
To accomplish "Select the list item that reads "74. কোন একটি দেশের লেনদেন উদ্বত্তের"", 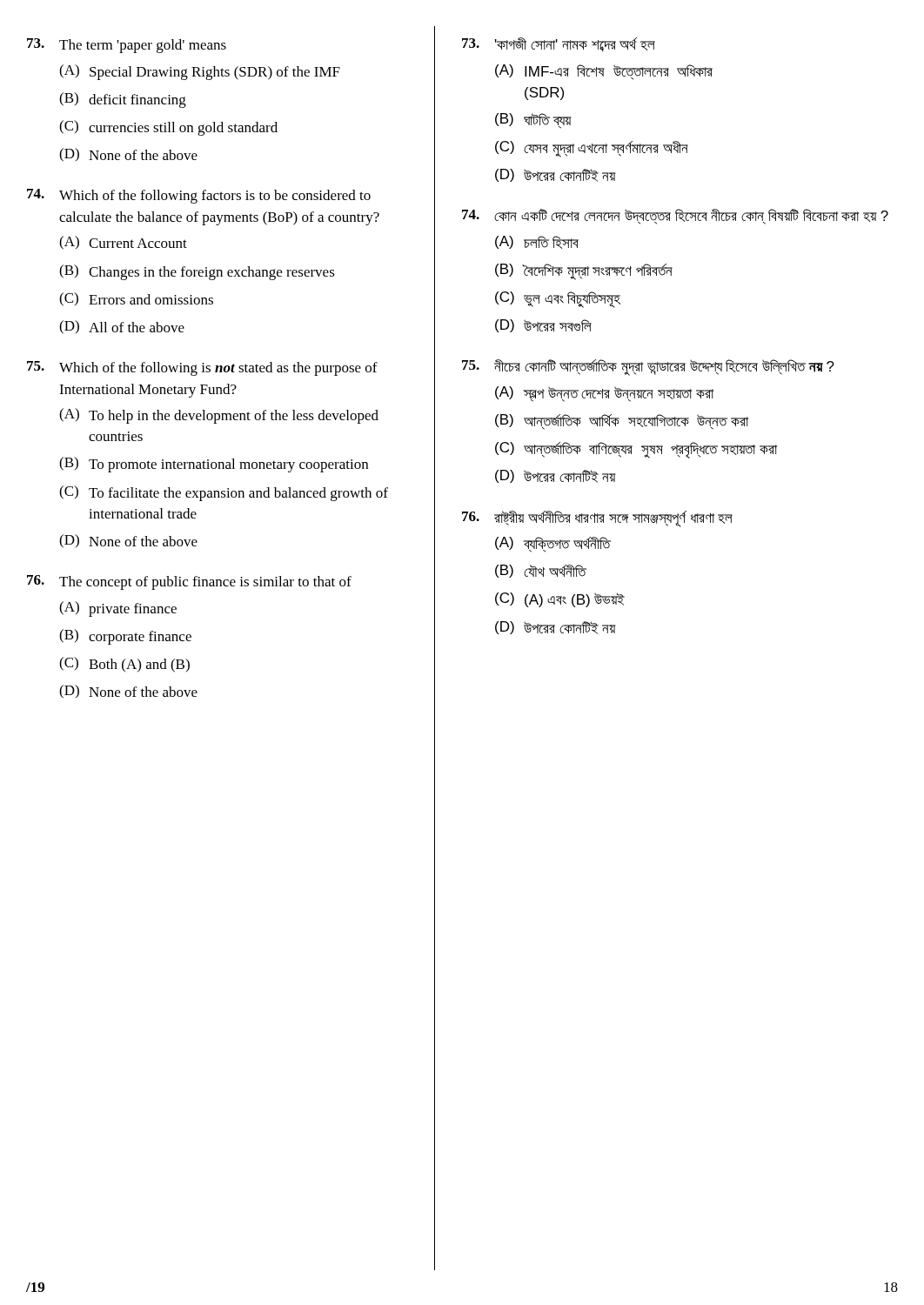I will (x=675, y=217).
